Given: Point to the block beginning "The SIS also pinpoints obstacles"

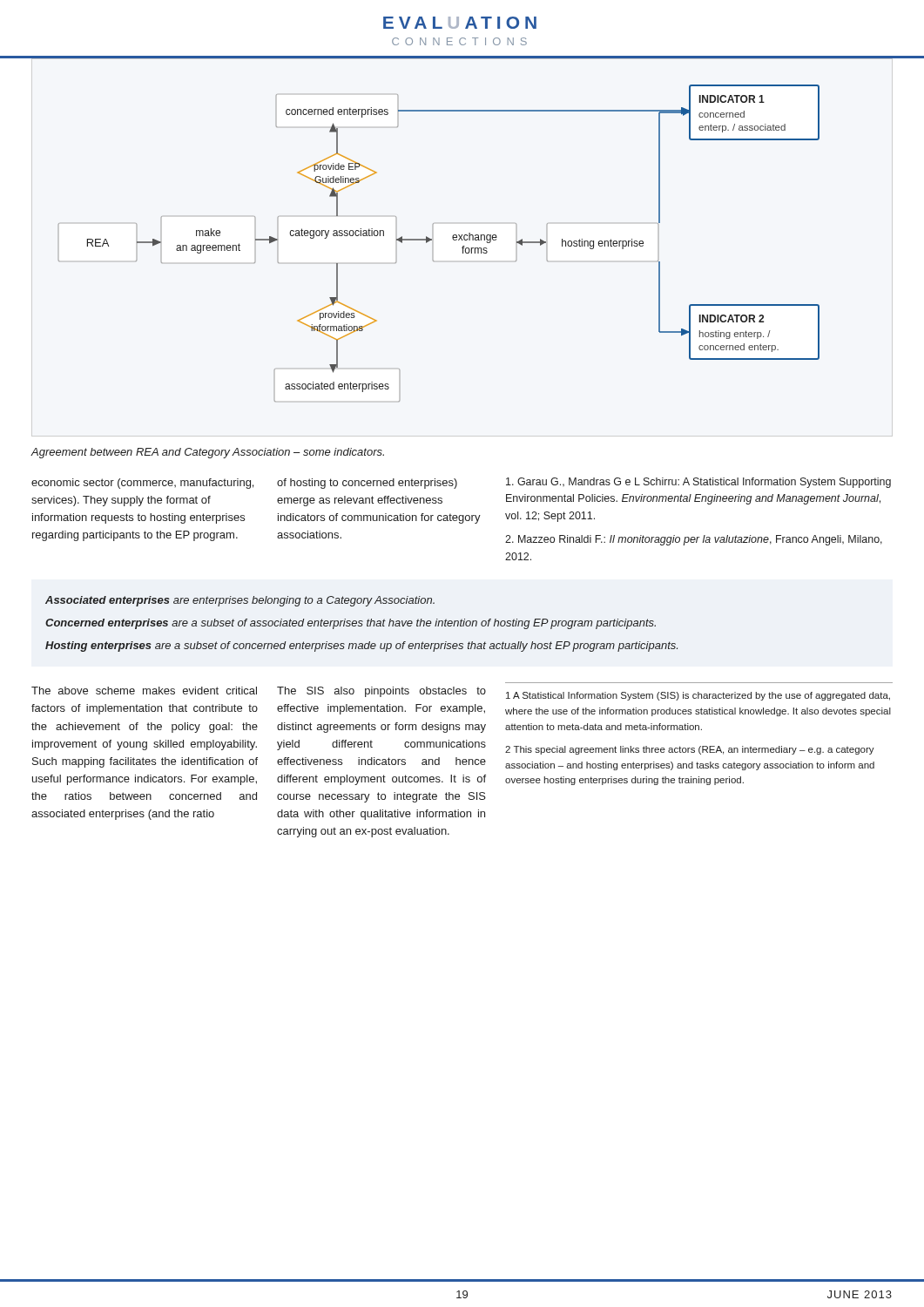Looking at the screenshot, I should tap(381, 761).
